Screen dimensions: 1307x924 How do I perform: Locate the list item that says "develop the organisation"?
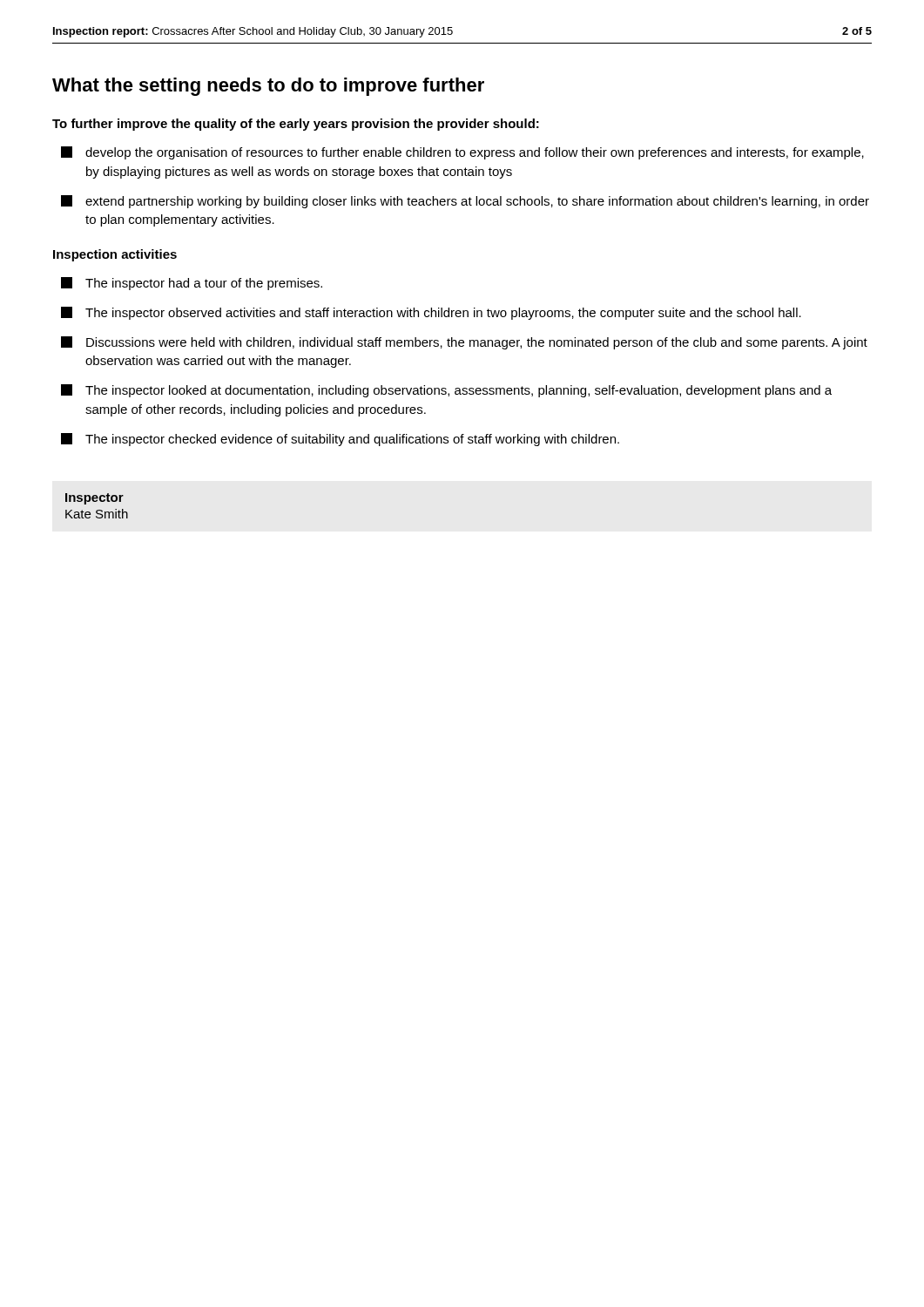(466, 162)
